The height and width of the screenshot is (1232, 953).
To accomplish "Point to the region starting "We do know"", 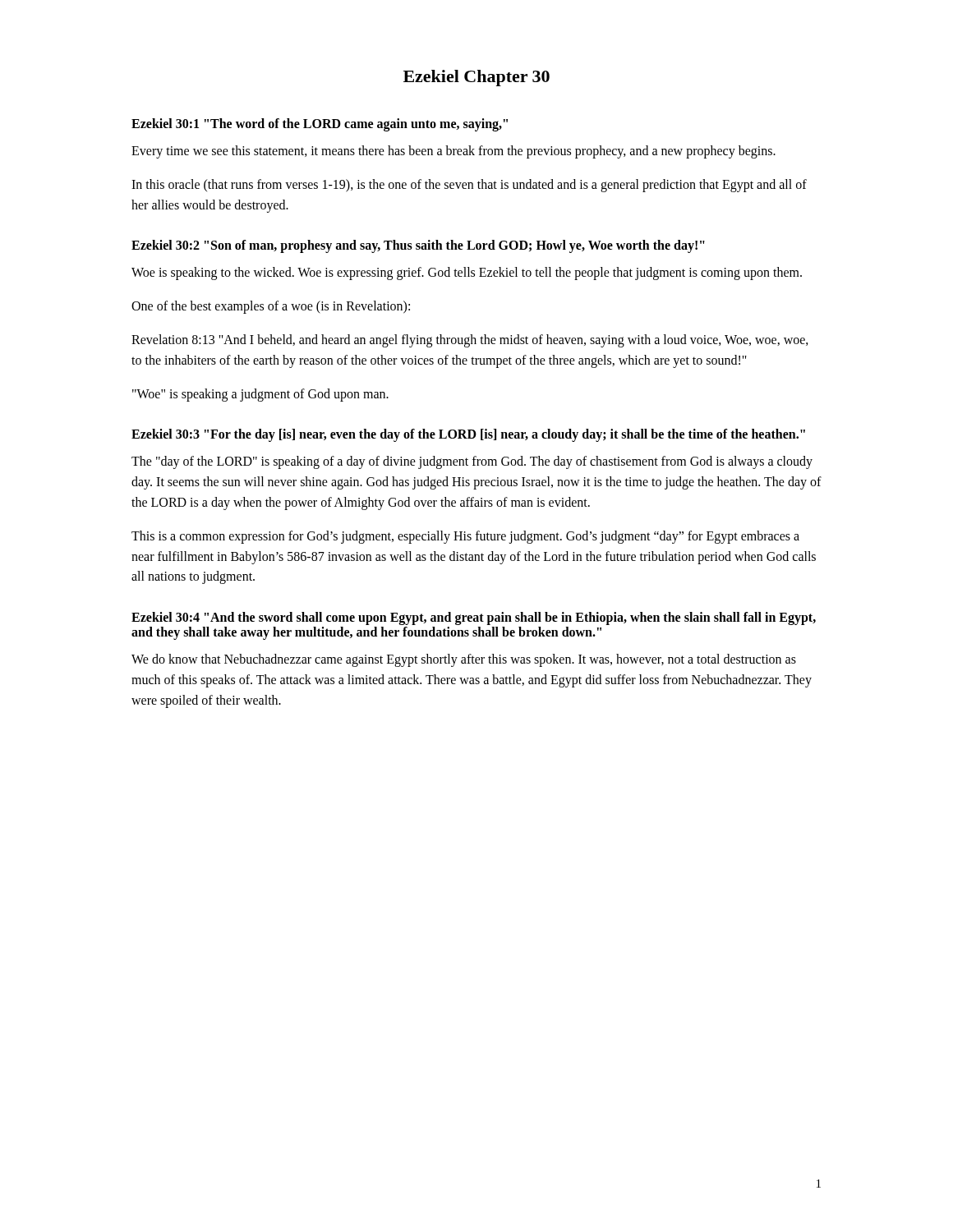I will pyautogui.click(x=471, y=680).
